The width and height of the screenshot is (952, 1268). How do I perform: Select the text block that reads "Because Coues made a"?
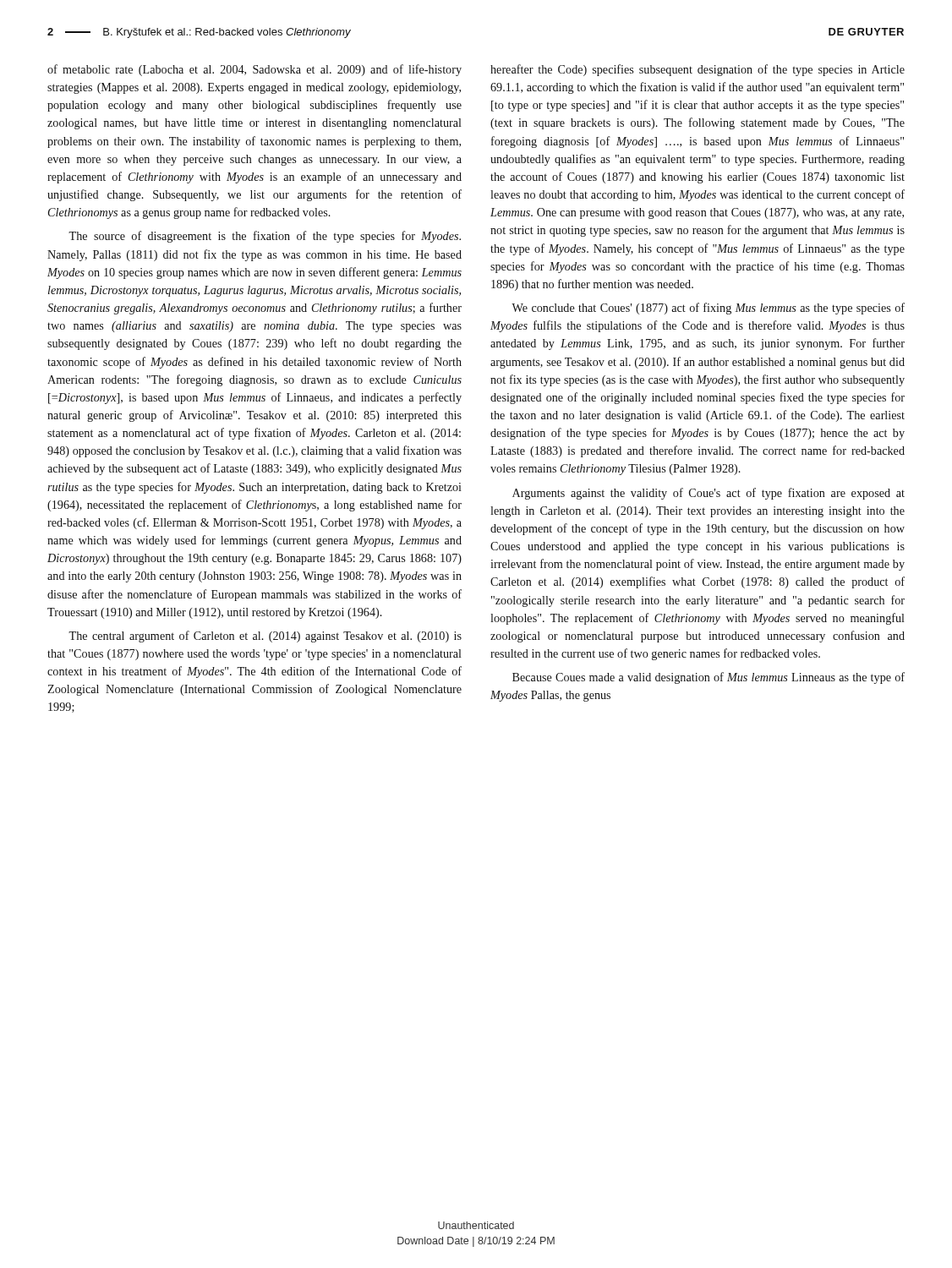pyautogui.click(x=698, y=687)
